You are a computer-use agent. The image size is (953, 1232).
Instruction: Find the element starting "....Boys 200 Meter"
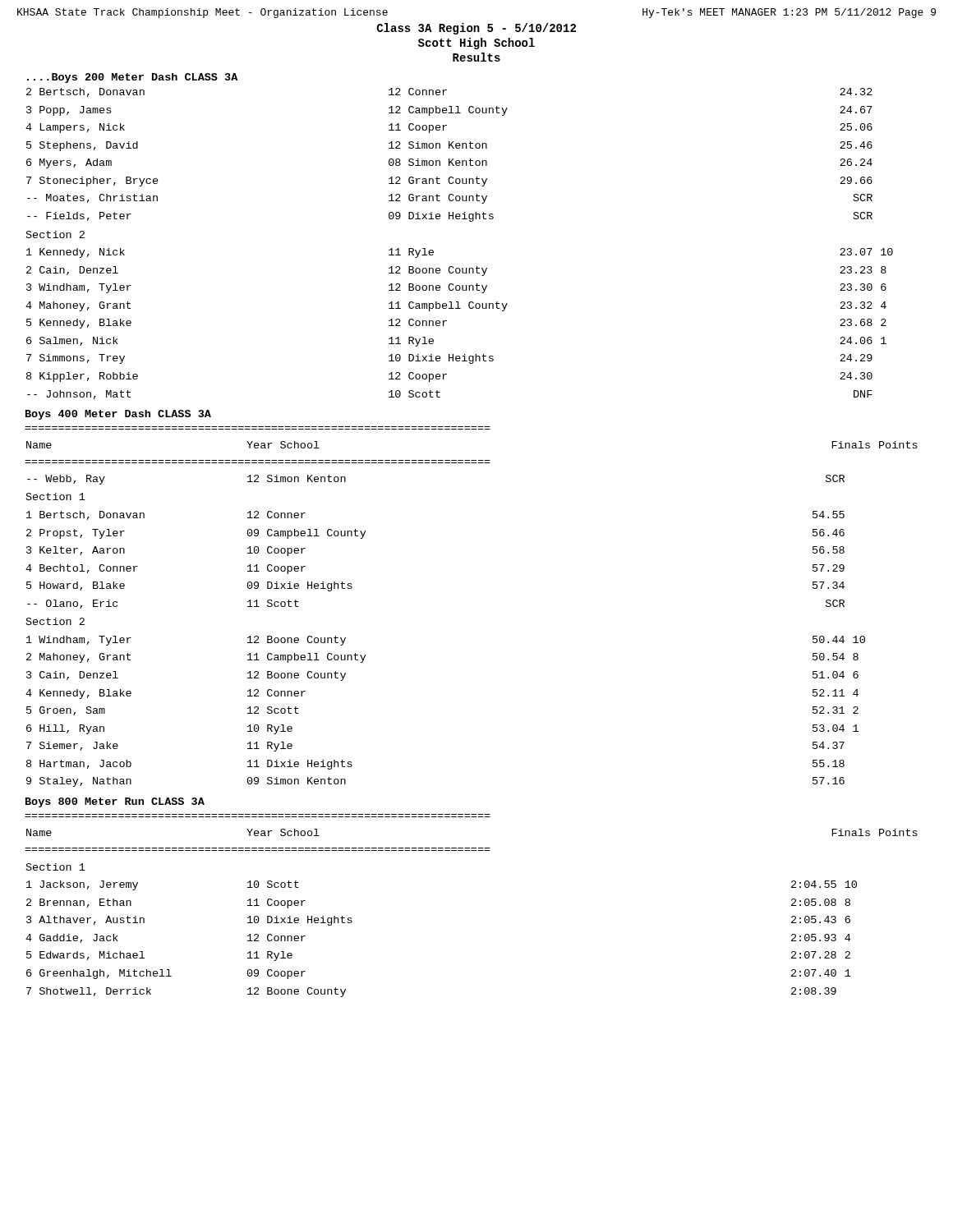click(x=131, y=78)
